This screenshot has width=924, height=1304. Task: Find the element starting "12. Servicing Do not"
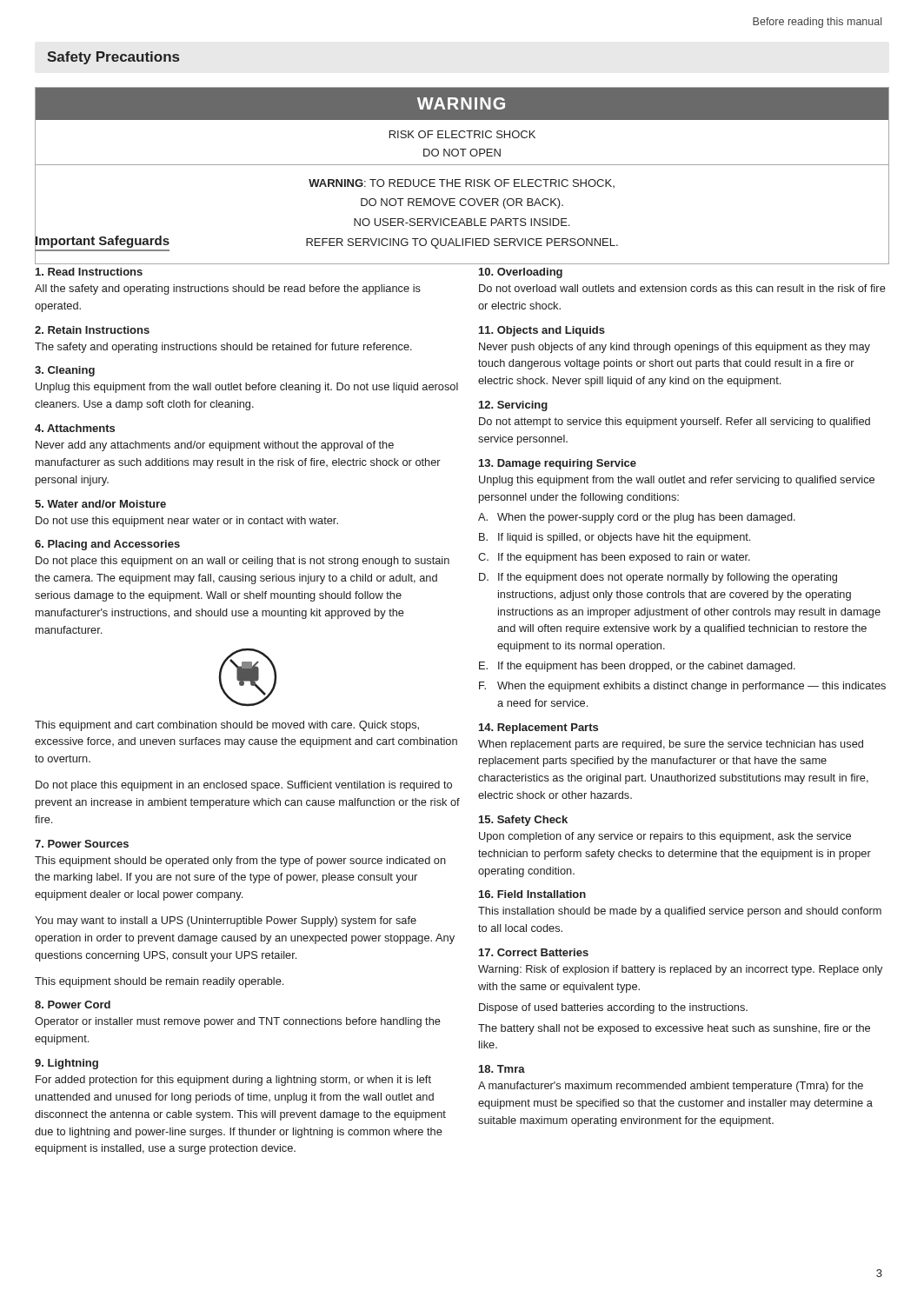click(684, 423)
